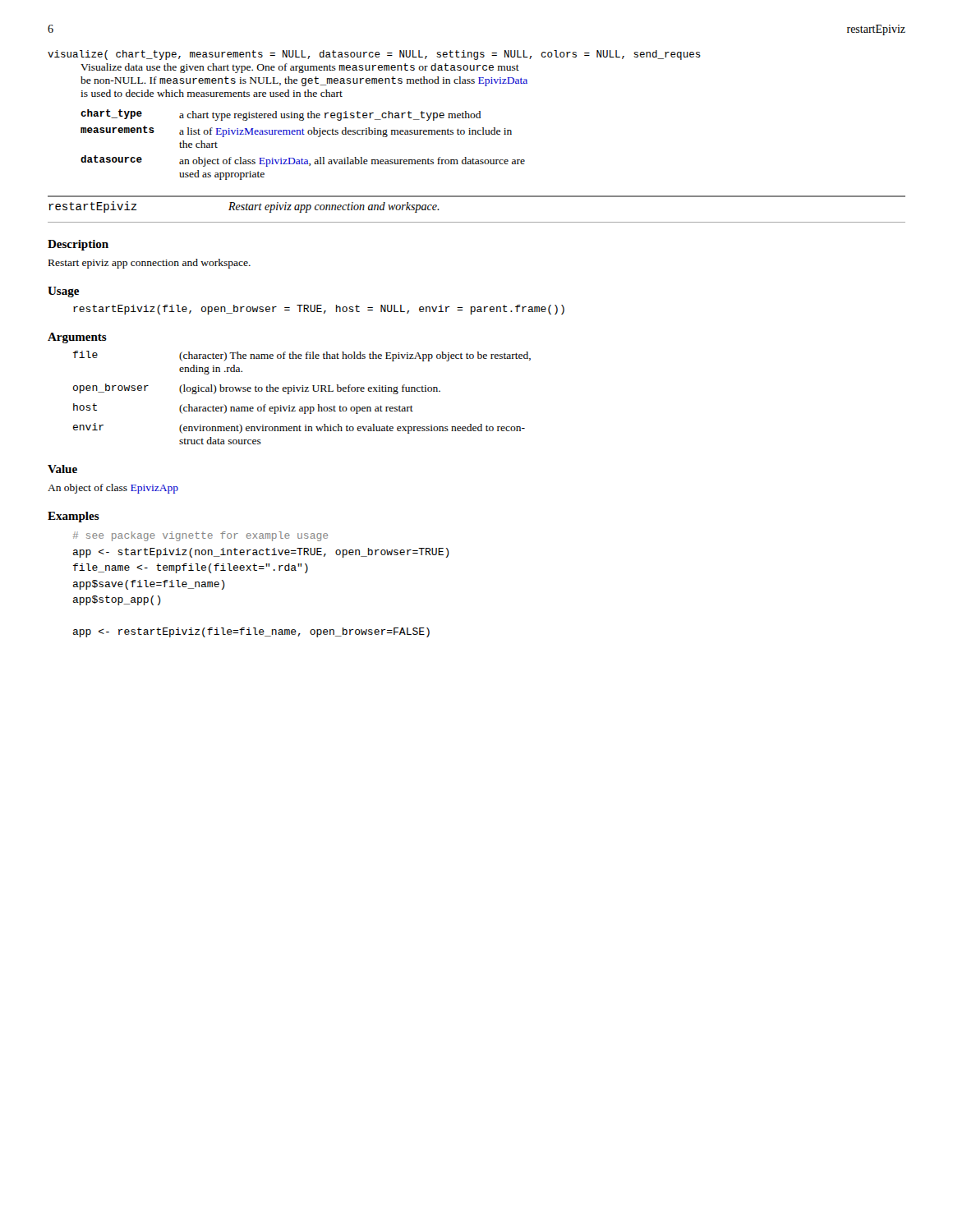953x1232 pixels.
Task: Click on the table containing "file (character) The"
Action: [x=489, y=398]
